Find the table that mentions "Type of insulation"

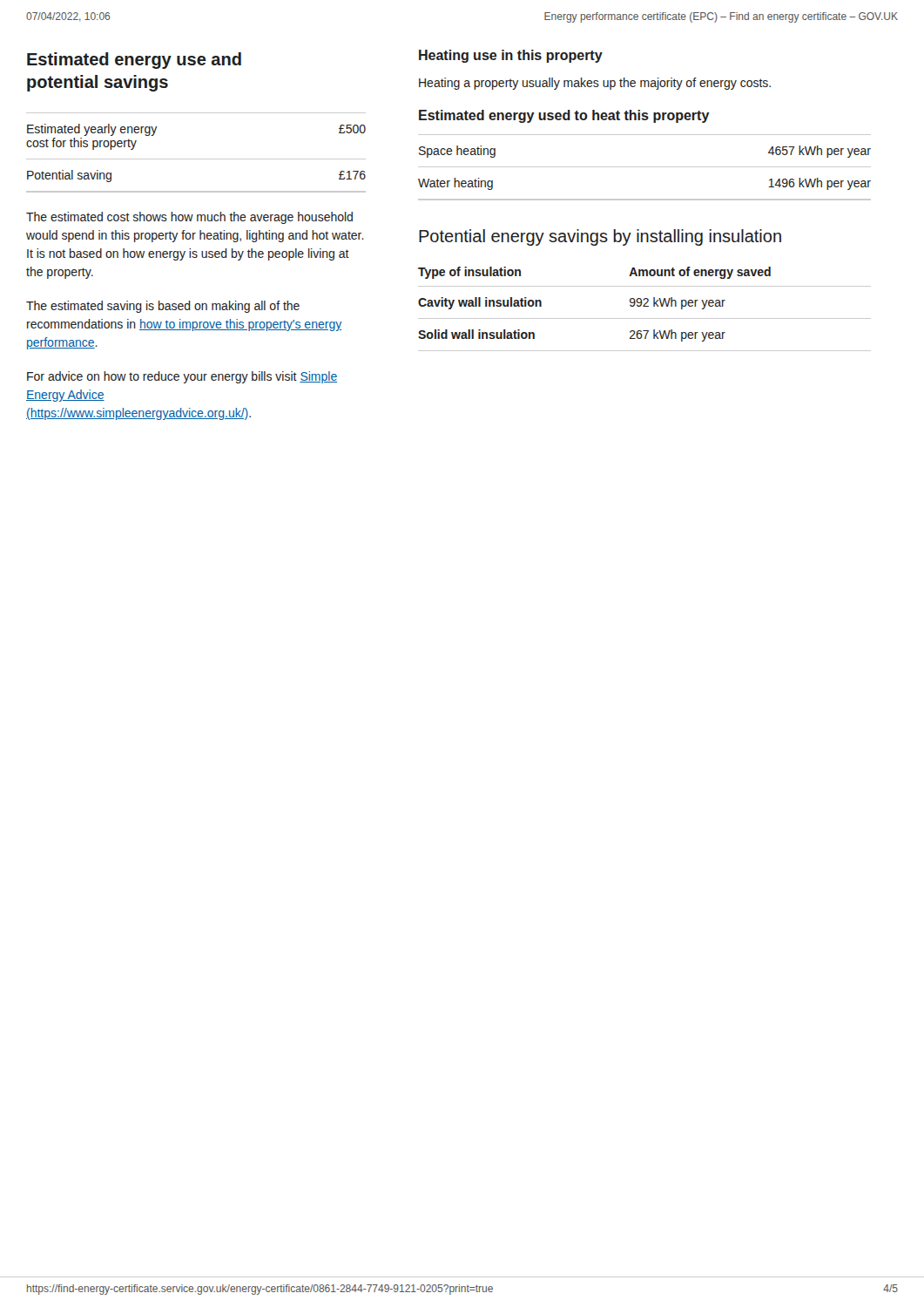644,305
